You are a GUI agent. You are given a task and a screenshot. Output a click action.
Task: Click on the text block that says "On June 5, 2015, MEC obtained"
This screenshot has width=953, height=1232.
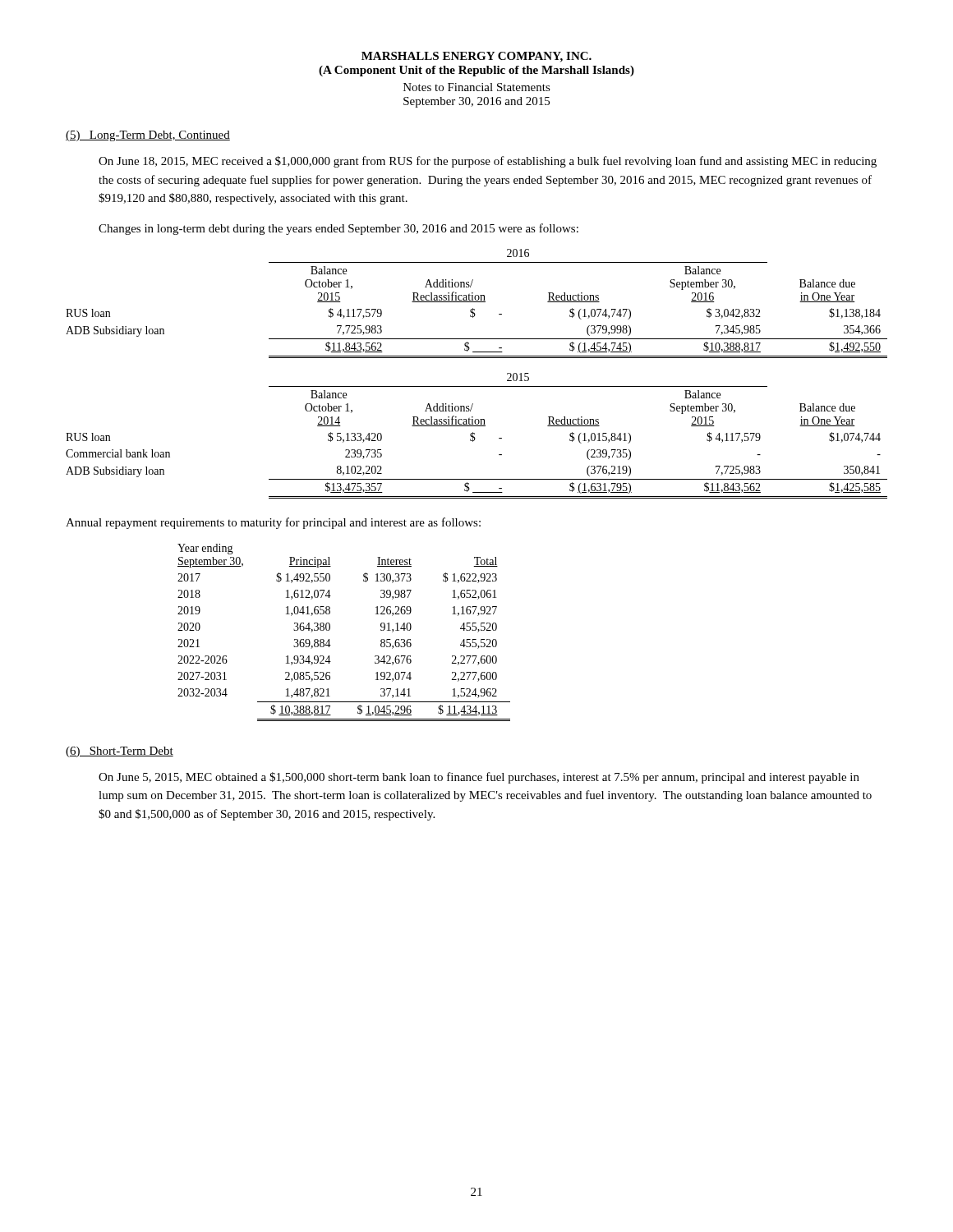[x=485, y=795]
